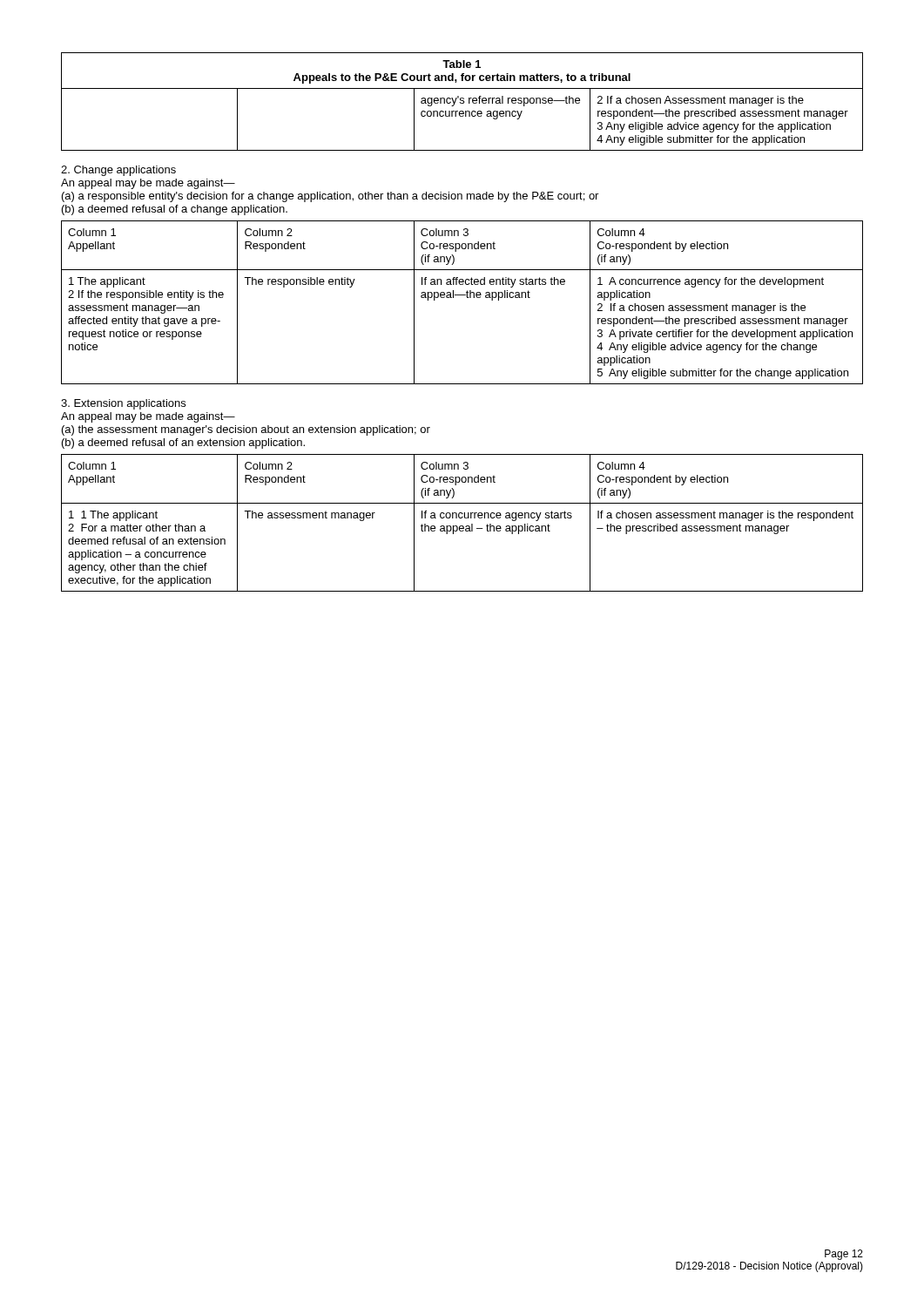Click on the table containing "The assessment manager"
Viewport: 924px width, 1307px height.
point(462,523)
